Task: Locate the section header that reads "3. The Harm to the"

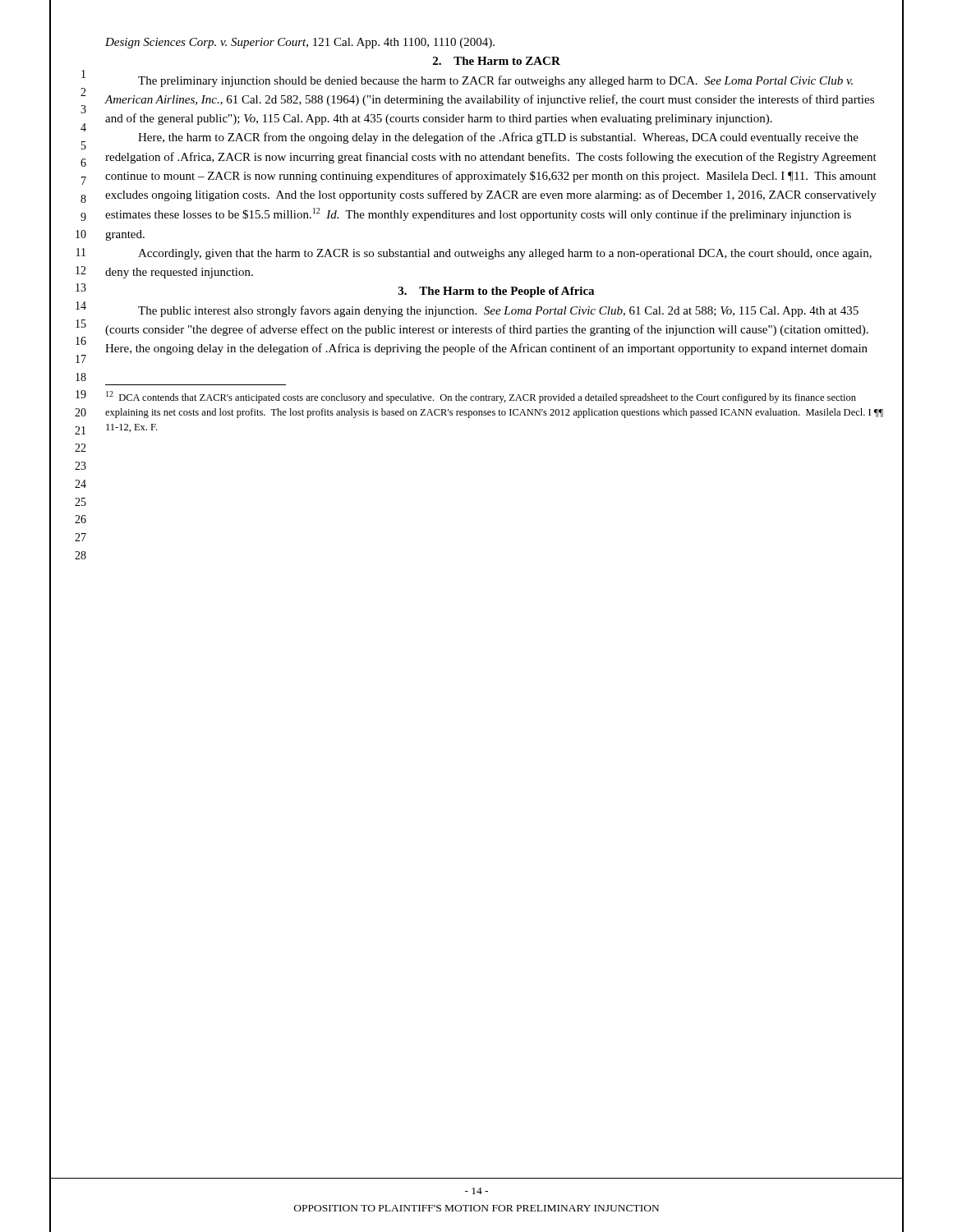Action: click(496, 291)
